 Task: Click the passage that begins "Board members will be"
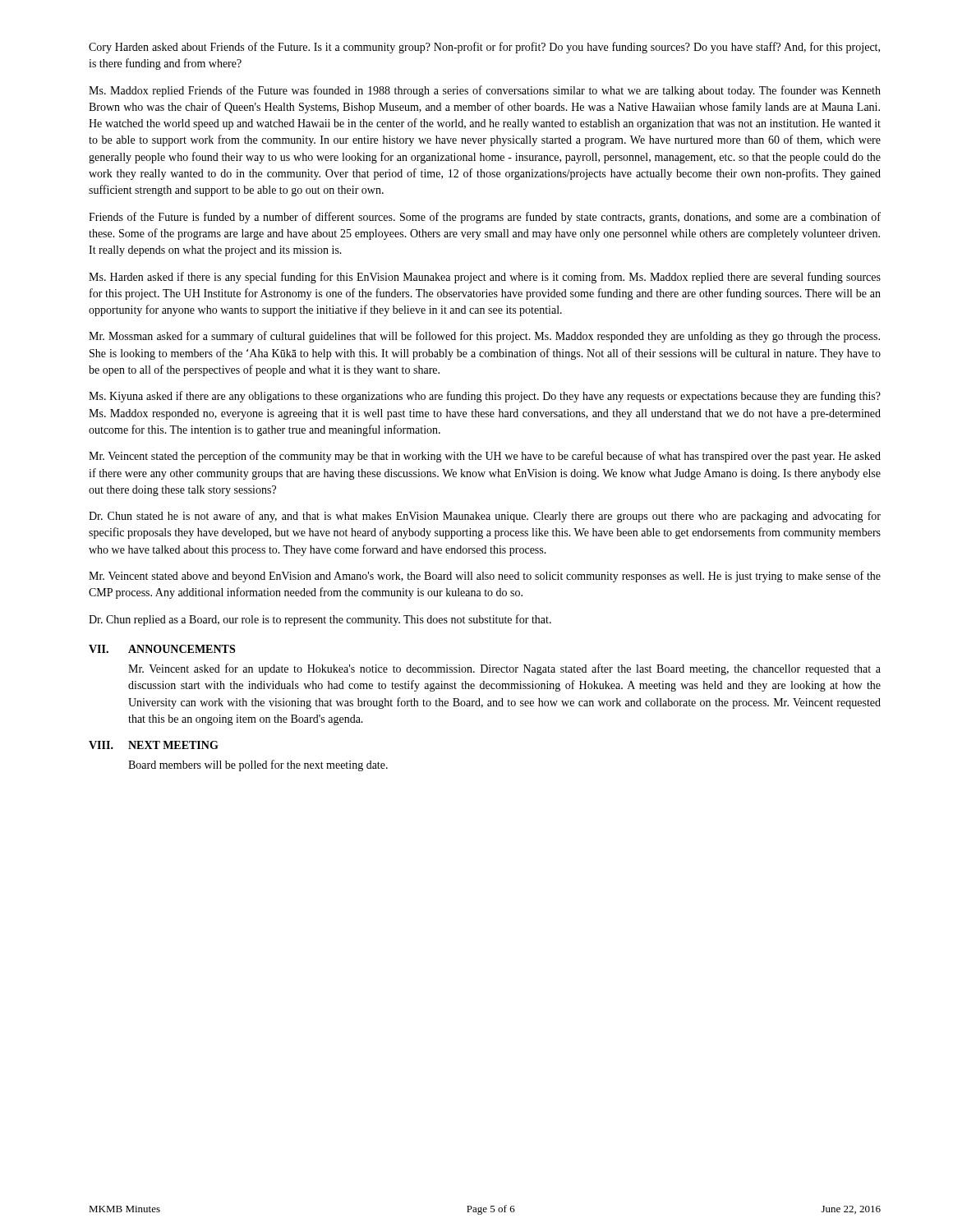tap(258, 765)
